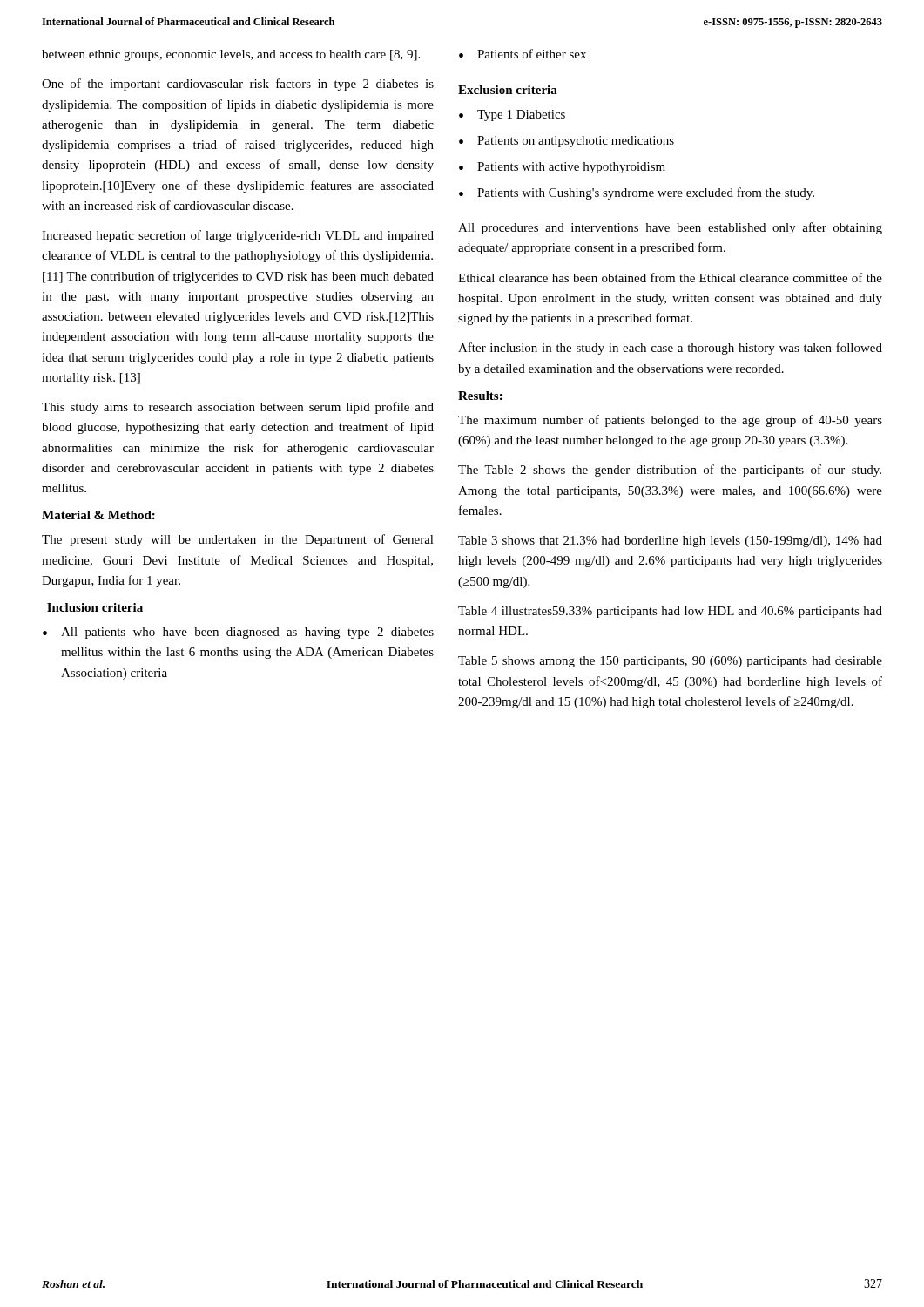Image resolution: width=924 pixels, height=1307 pixels.
Task: Navigate to the text starting "• Patients of either sex"
Action: click(x=523, y=54)
